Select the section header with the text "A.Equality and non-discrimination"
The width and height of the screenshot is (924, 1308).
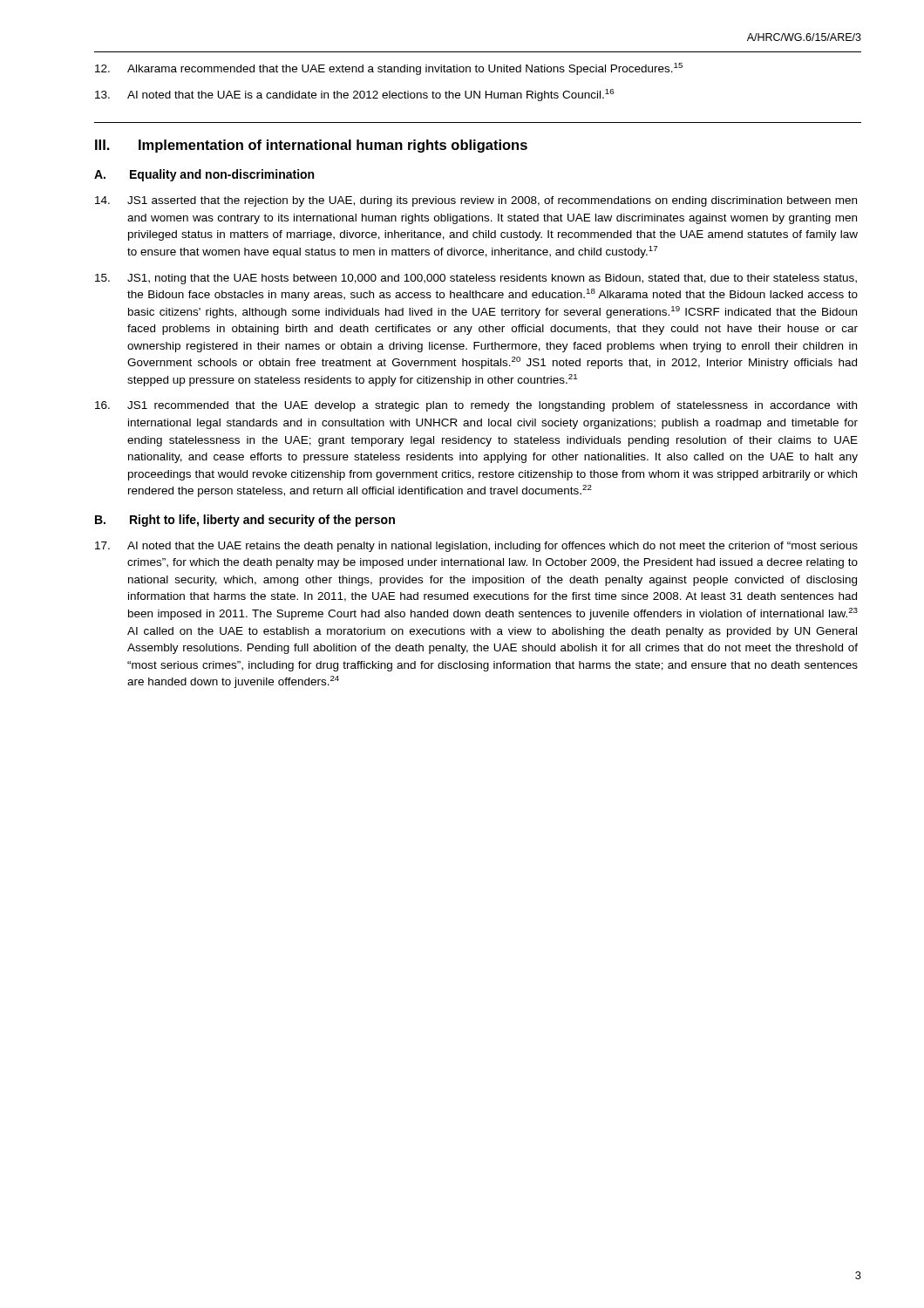pyautogui.click(x=204, y=175)
